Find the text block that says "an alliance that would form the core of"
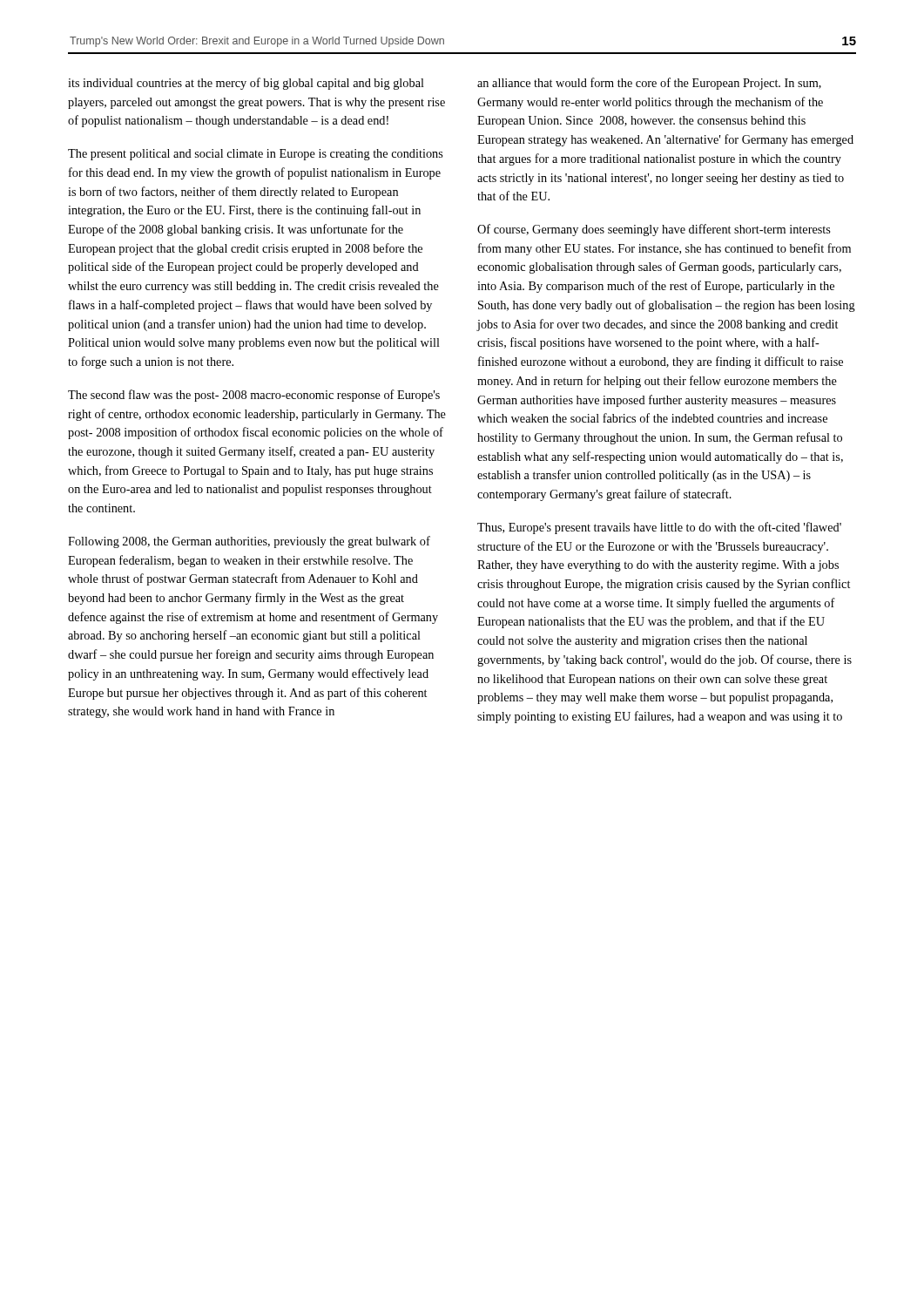This screenshot has height=1307, width=924. (666, 400)
